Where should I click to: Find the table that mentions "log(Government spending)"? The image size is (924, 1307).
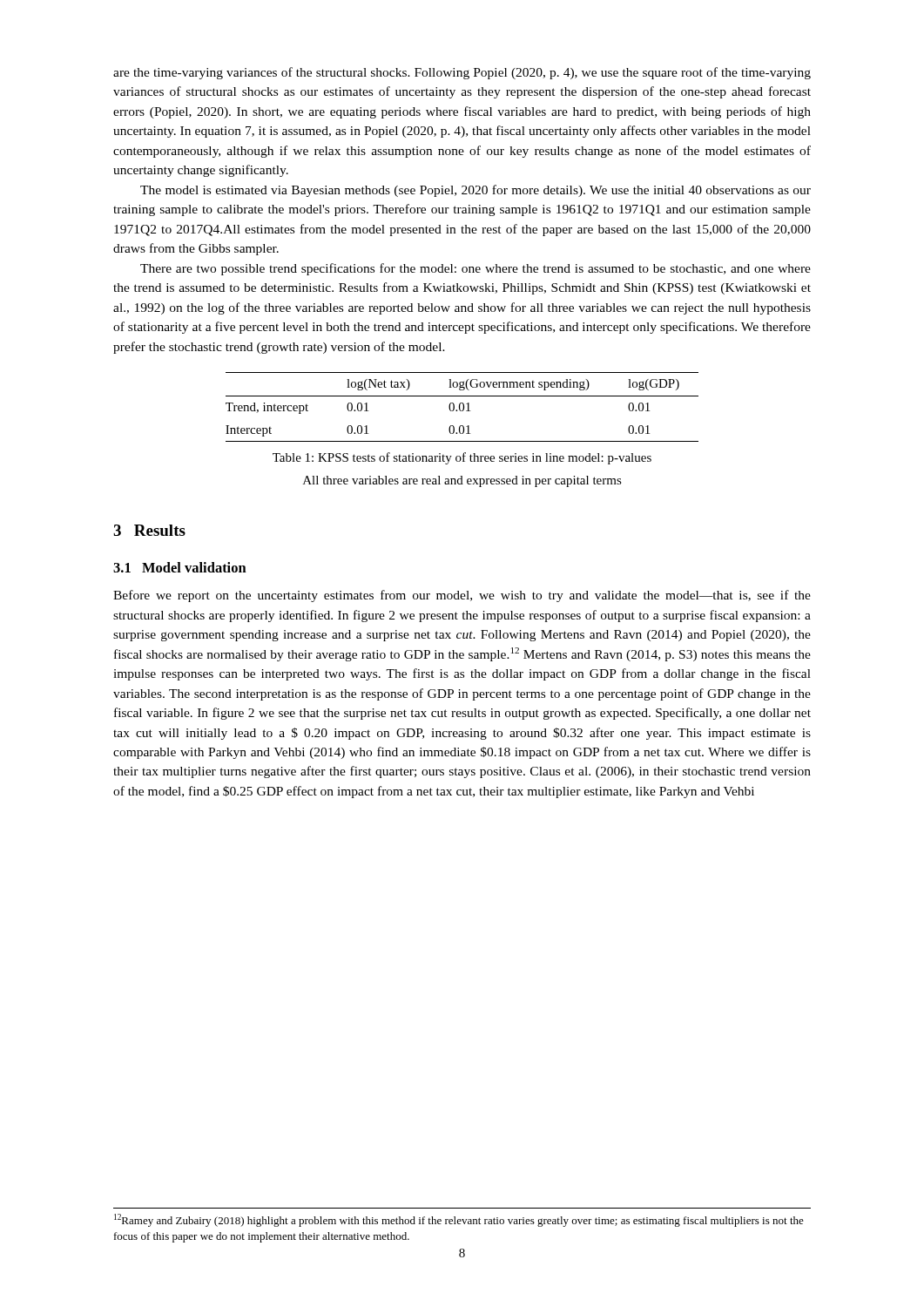[462, 407]
